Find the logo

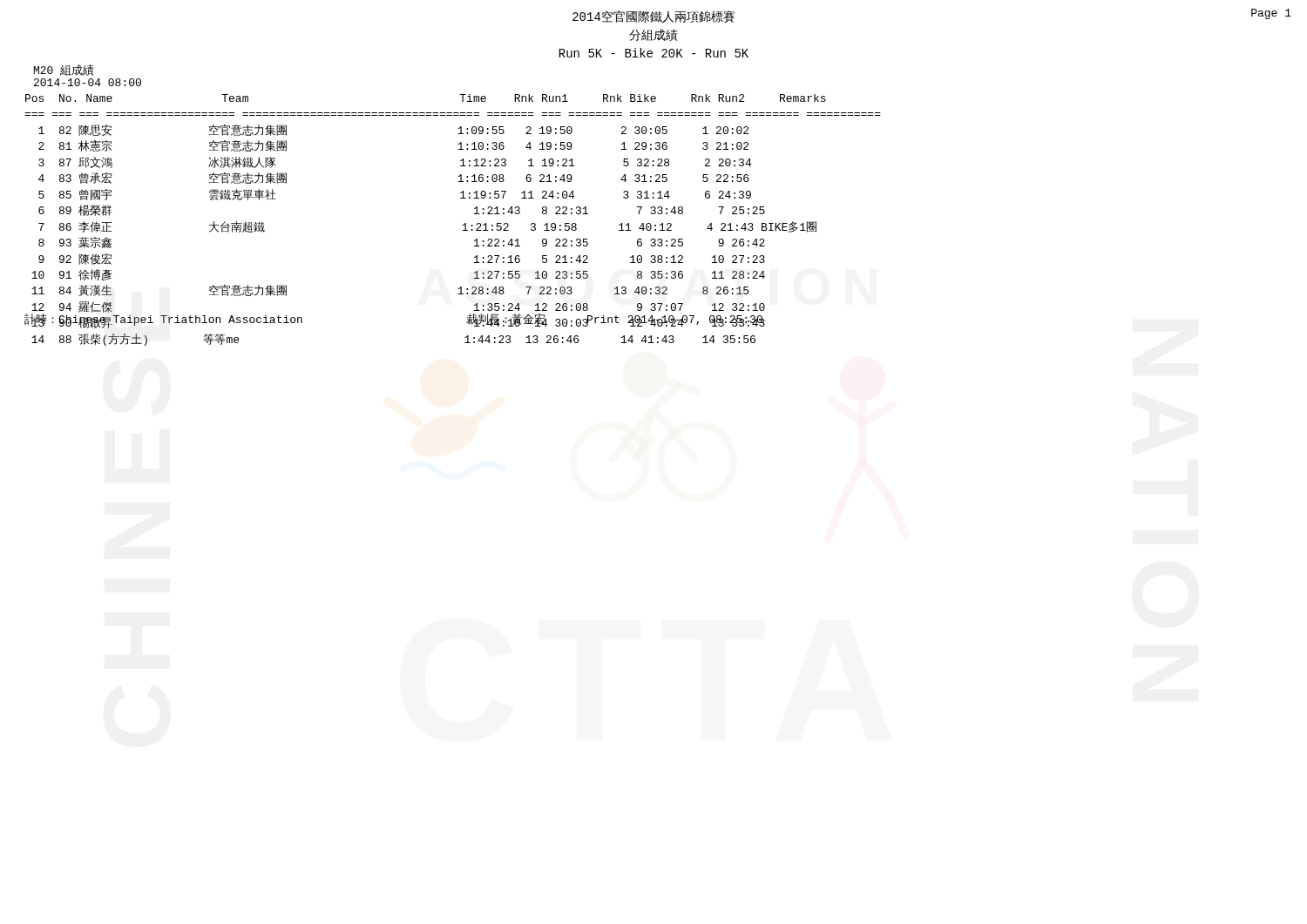(x=654, y=475)
